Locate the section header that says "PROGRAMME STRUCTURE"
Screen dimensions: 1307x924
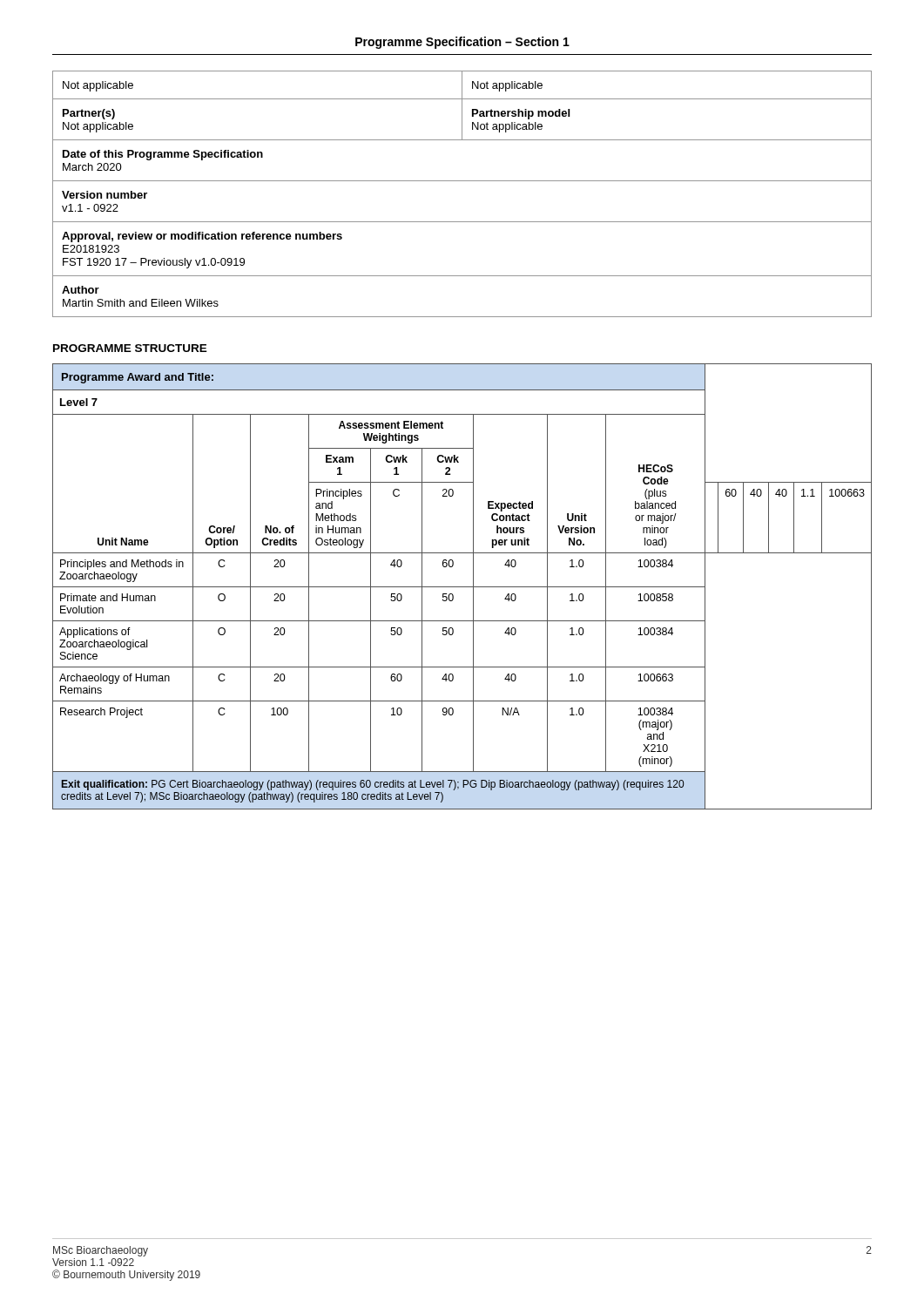pos(130,348)
